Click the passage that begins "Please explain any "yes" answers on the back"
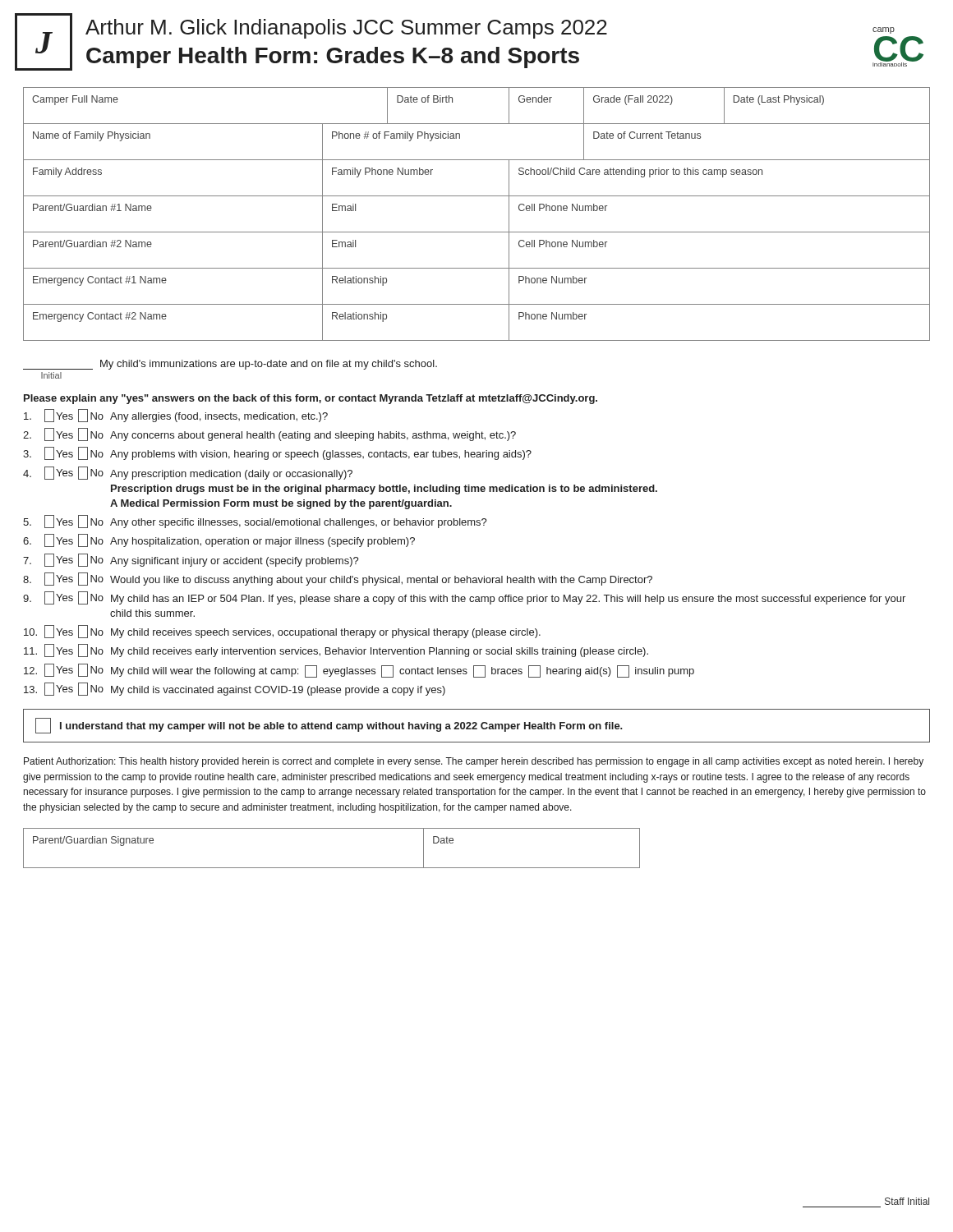This screenshot has height=1232, width=953. click(x=311, y=398)
